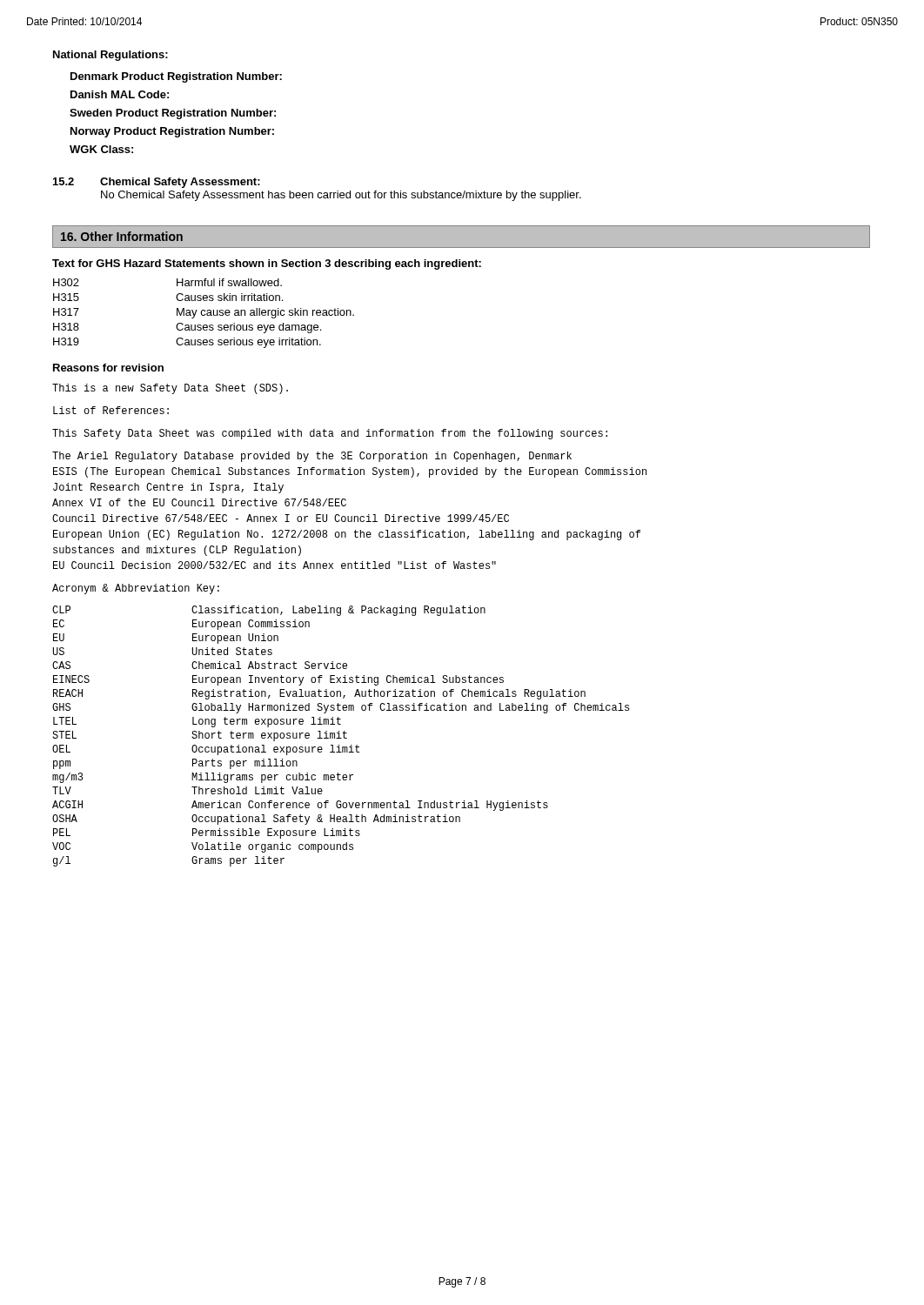Click where it says "Danish MAL Code:"
This screenshot has width=924, height=1305.
120,94
